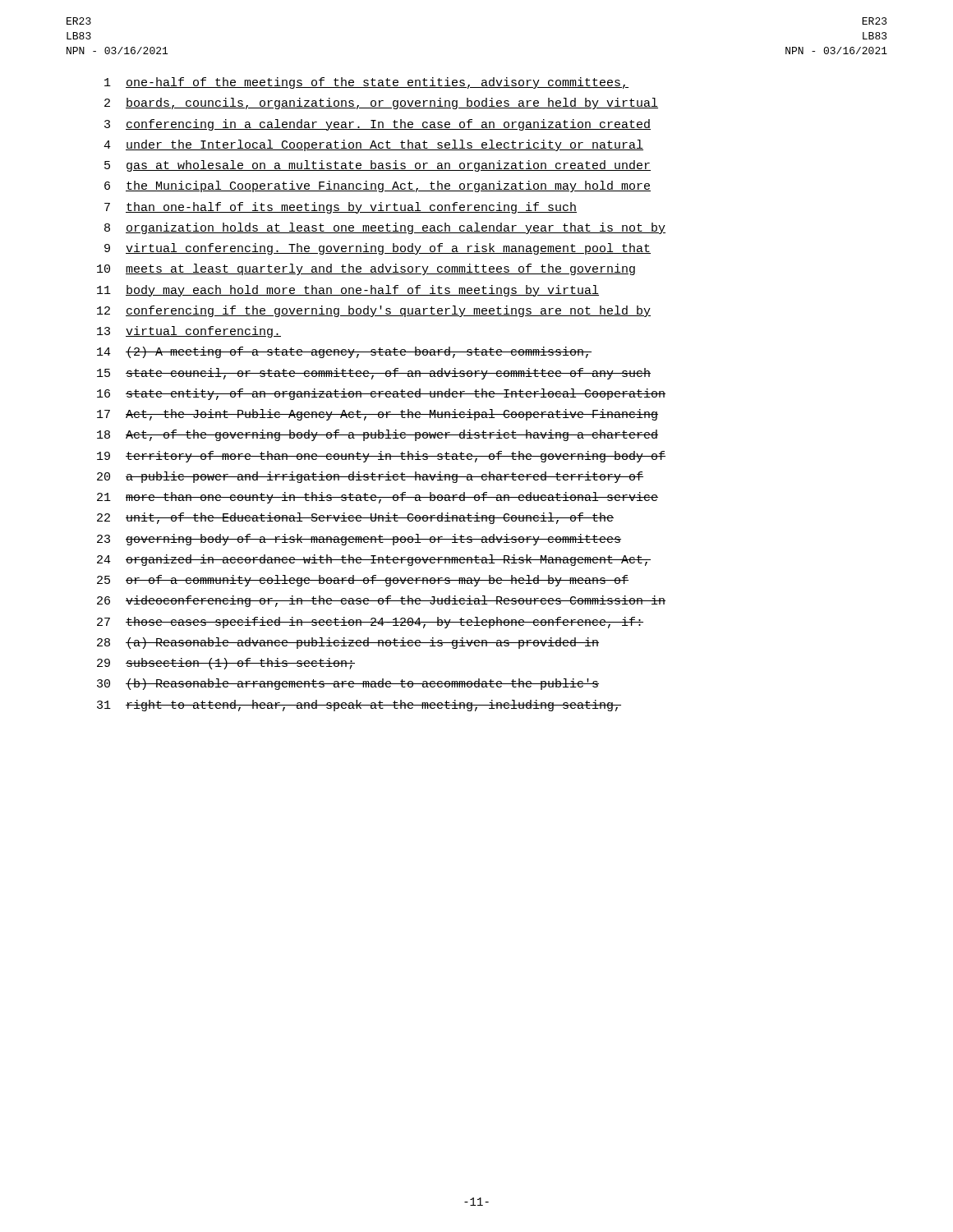Screen dimensions: 1232x953
Task: Navigate to the text starting "9 virtual conferencing. The"
Action: [476, 249]
